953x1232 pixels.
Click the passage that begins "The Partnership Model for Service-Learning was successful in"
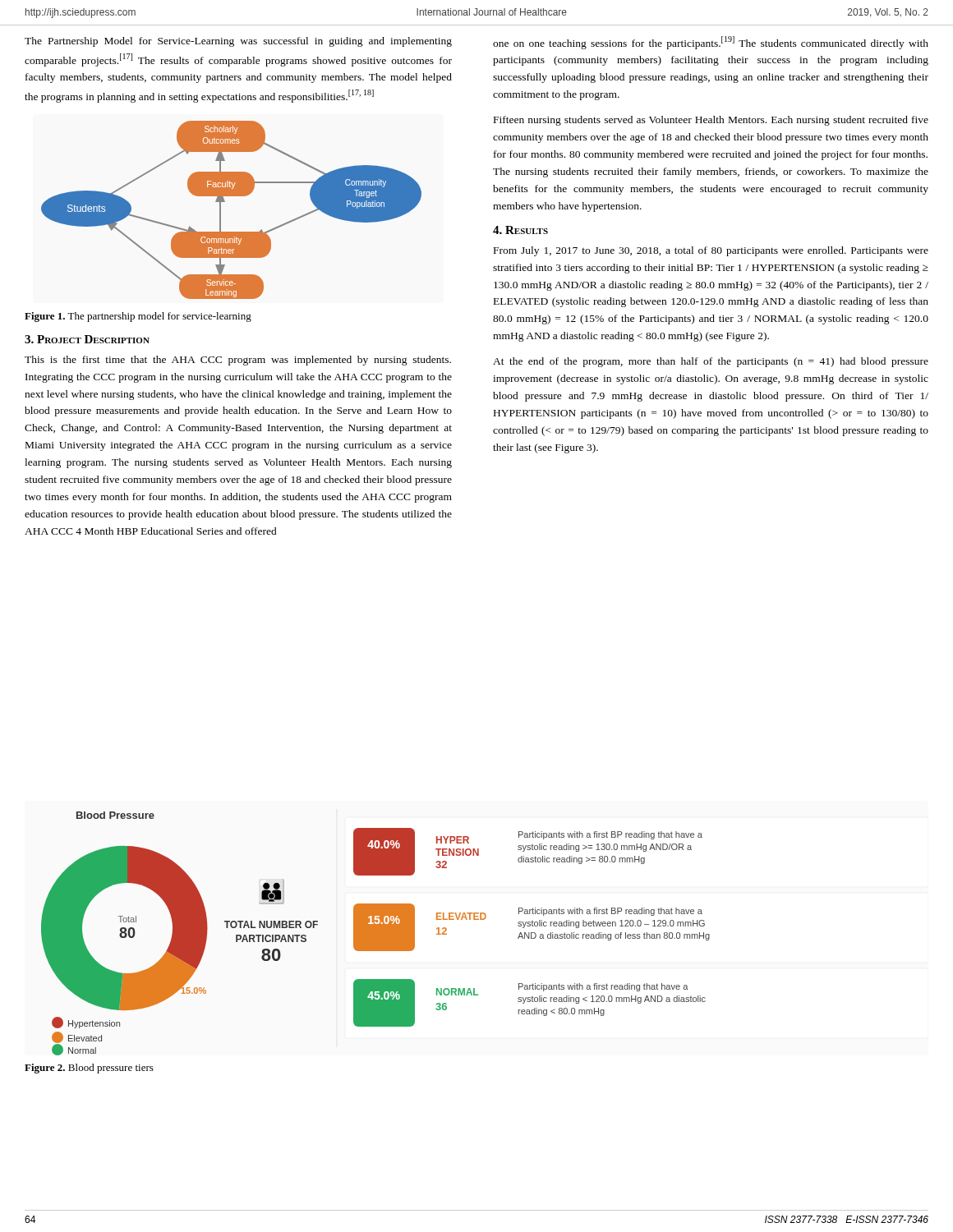point(238,68)
